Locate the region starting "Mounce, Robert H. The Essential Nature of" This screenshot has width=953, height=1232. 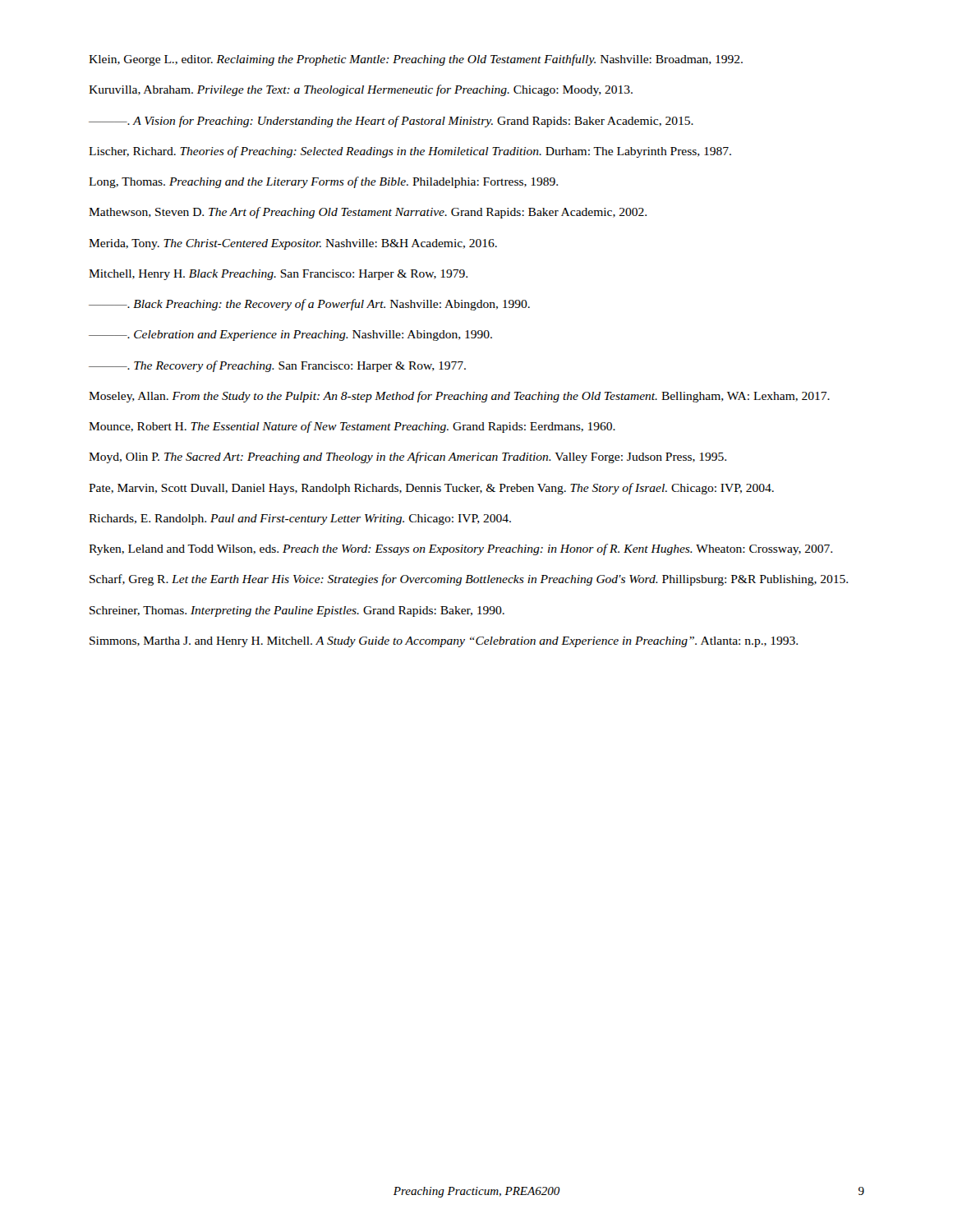352,426
